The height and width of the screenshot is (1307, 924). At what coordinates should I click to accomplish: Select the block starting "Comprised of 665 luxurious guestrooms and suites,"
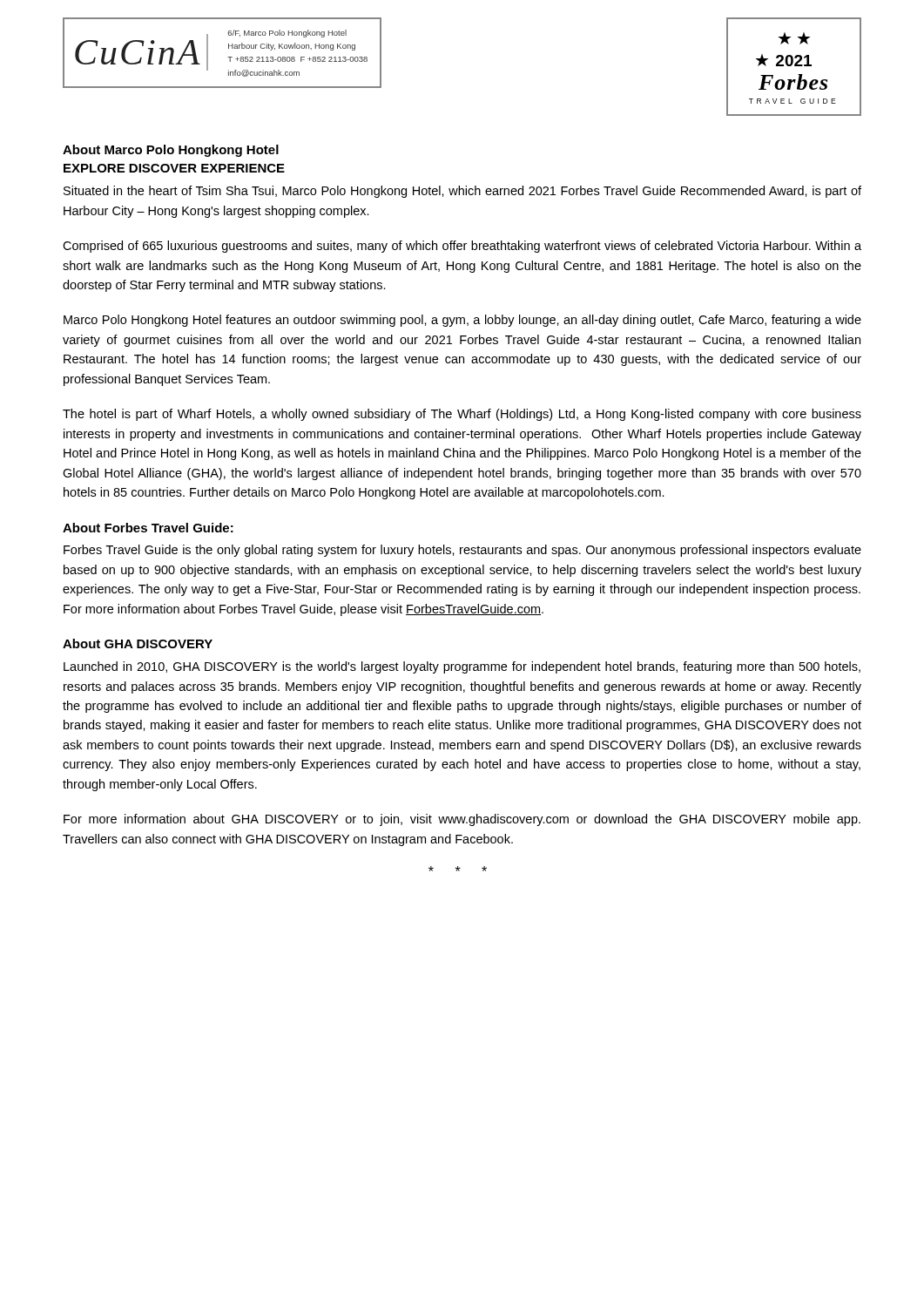pyautogui.click(x=462, y=265)
